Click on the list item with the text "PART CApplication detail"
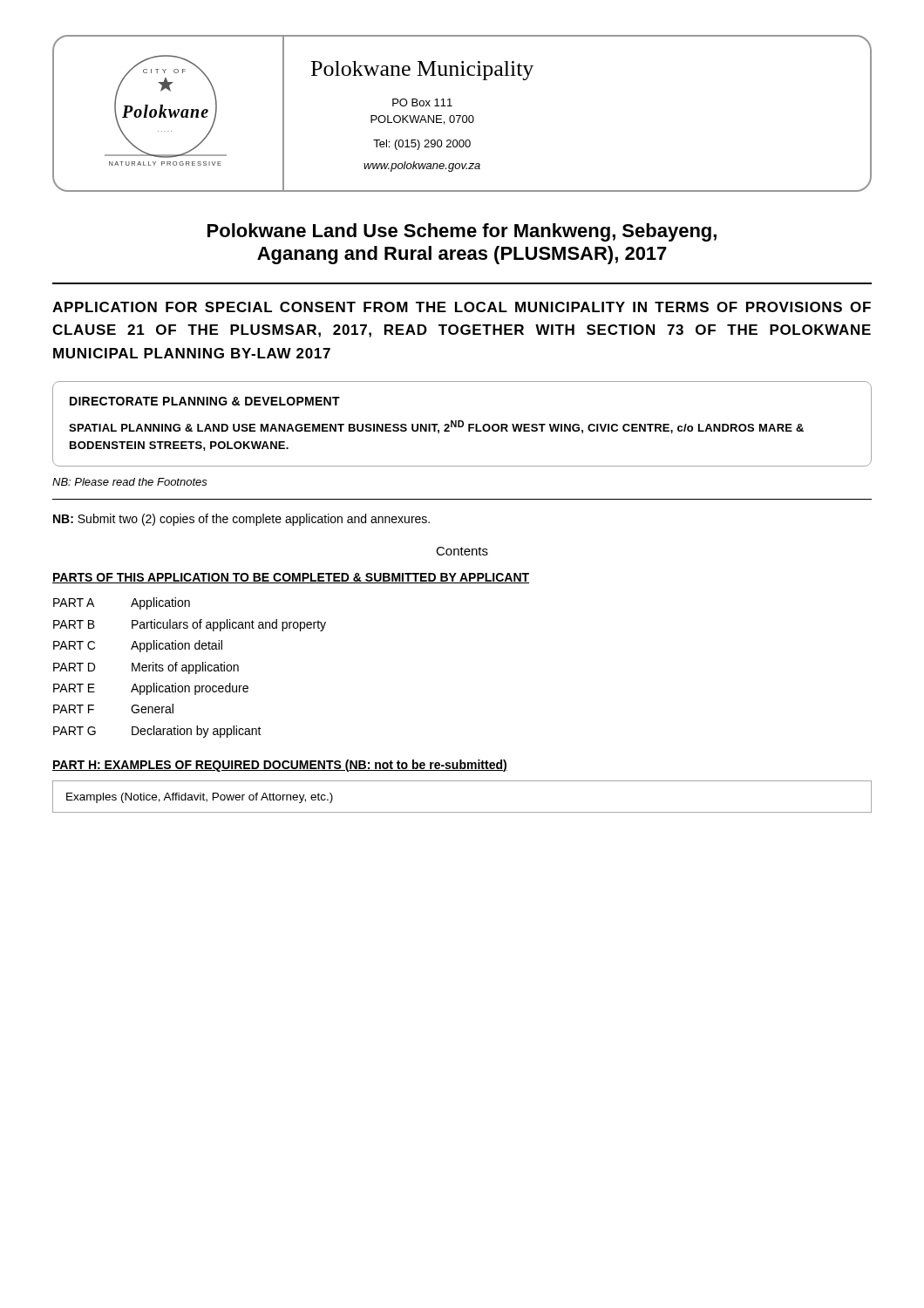924x1308 pixels. point(138,646)
